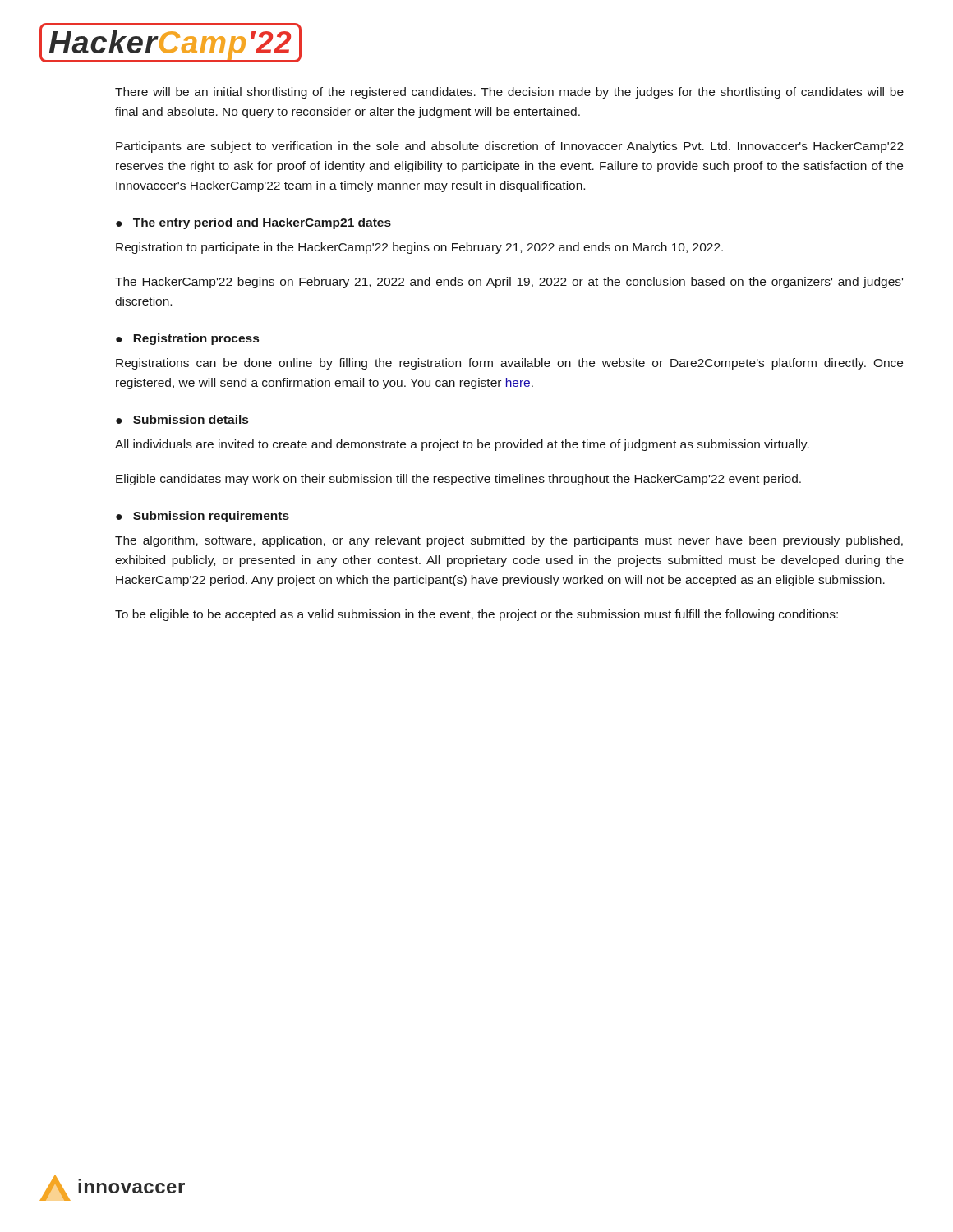Screen dimensions: 1232x953
Task: Locate the block of text that opens with "● Registration process Registrations can be done online"
Action: [x=509, y=362]
